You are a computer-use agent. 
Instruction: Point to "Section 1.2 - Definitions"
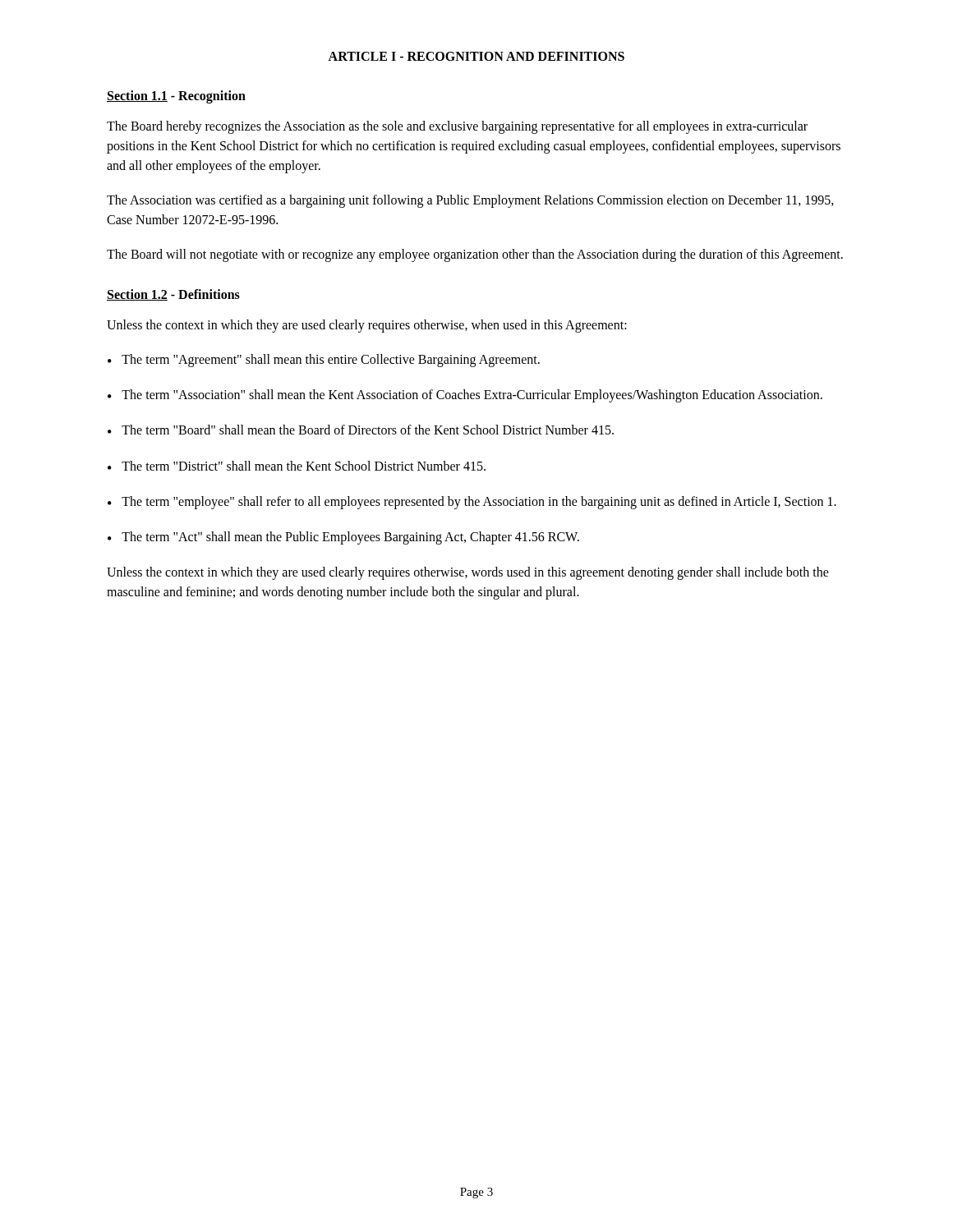coord(173,294)
